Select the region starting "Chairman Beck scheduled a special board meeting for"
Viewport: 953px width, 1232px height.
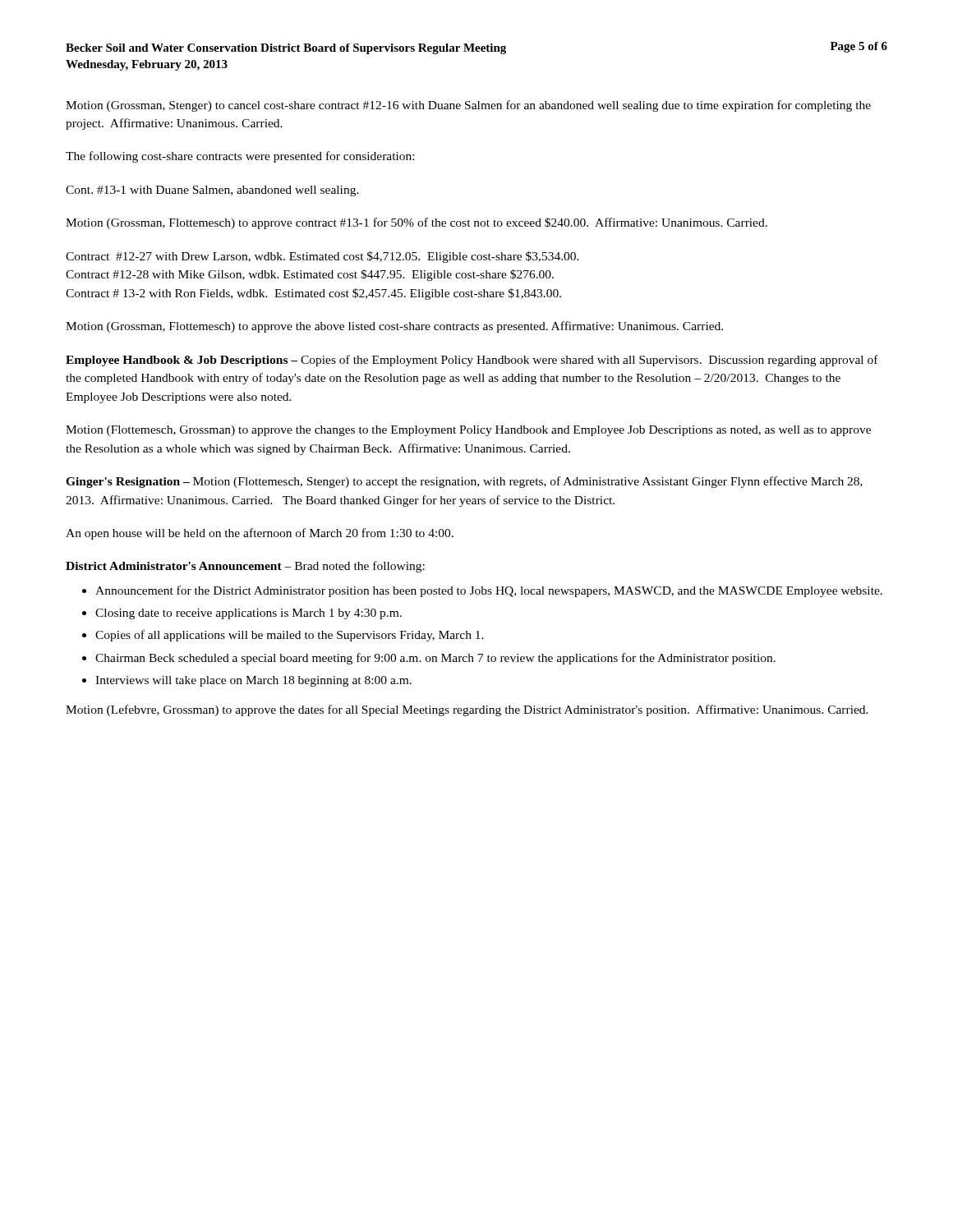click(436, 657)
